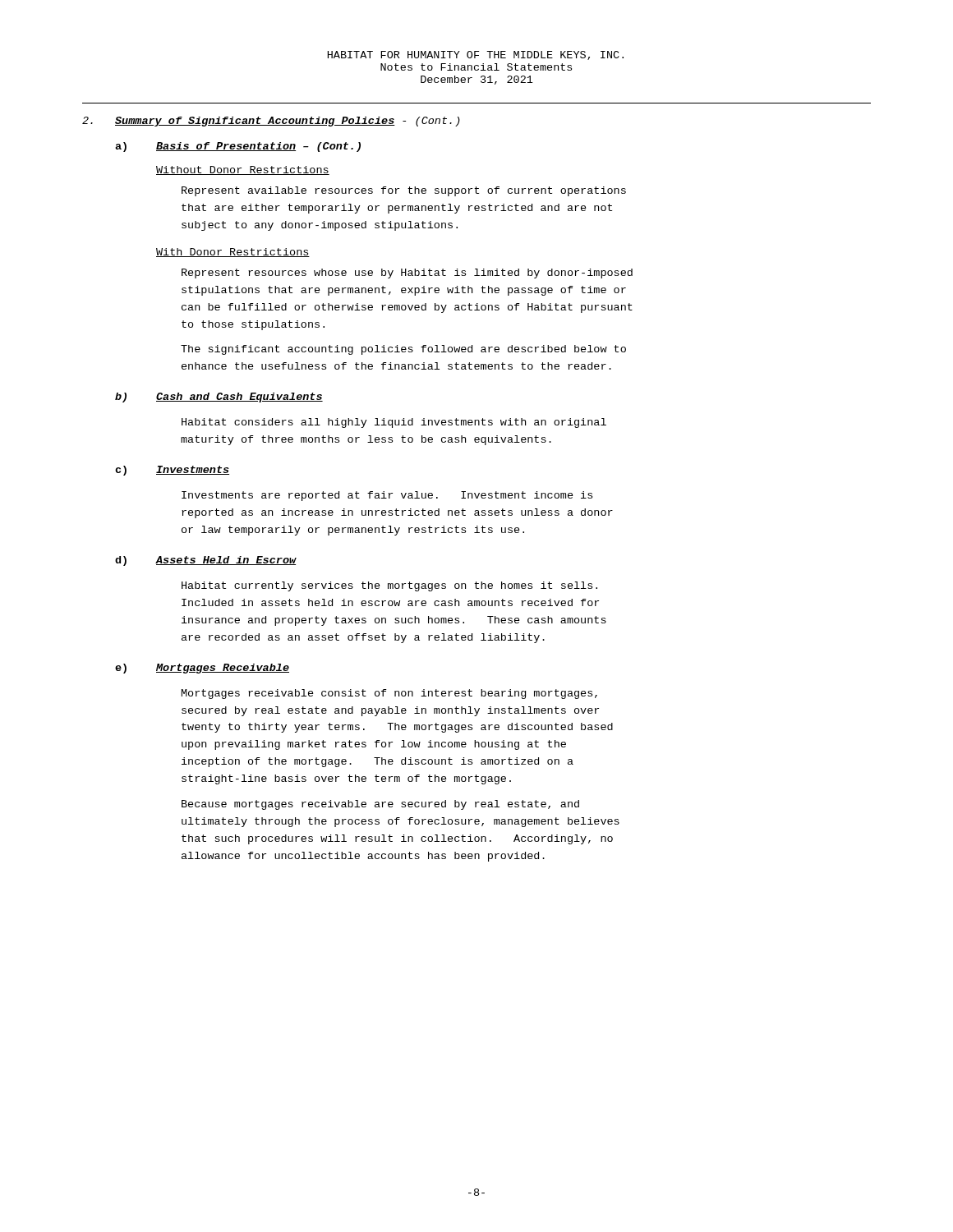Viewport: 953px width, 1232px height.
Task: Locate the block of text that opens with "Habitat currently services the mortgages on the"
Action: coord(394,612)
